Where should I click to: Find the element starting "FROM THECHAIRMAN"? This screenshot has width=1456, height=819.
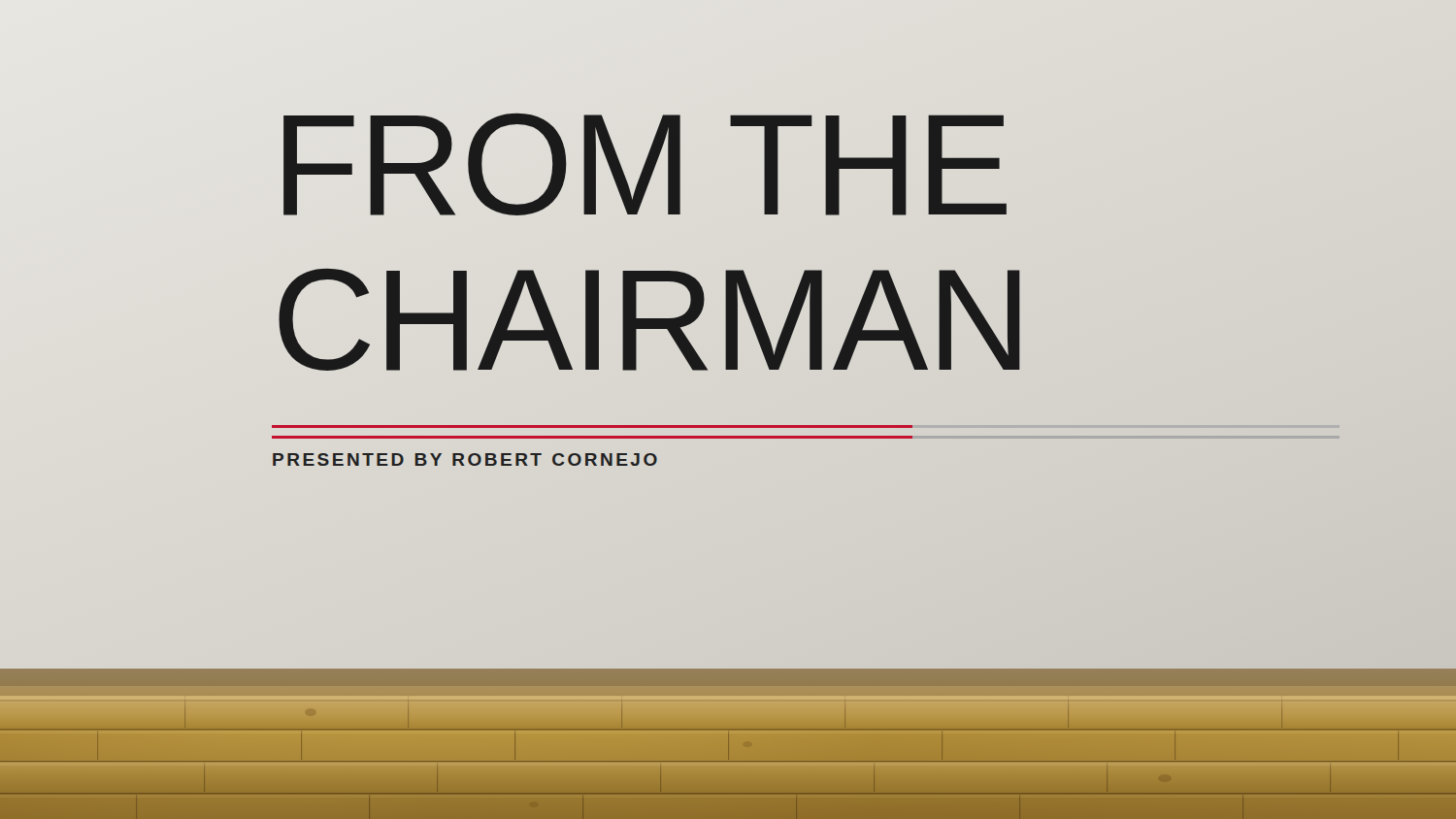(651, 242)
